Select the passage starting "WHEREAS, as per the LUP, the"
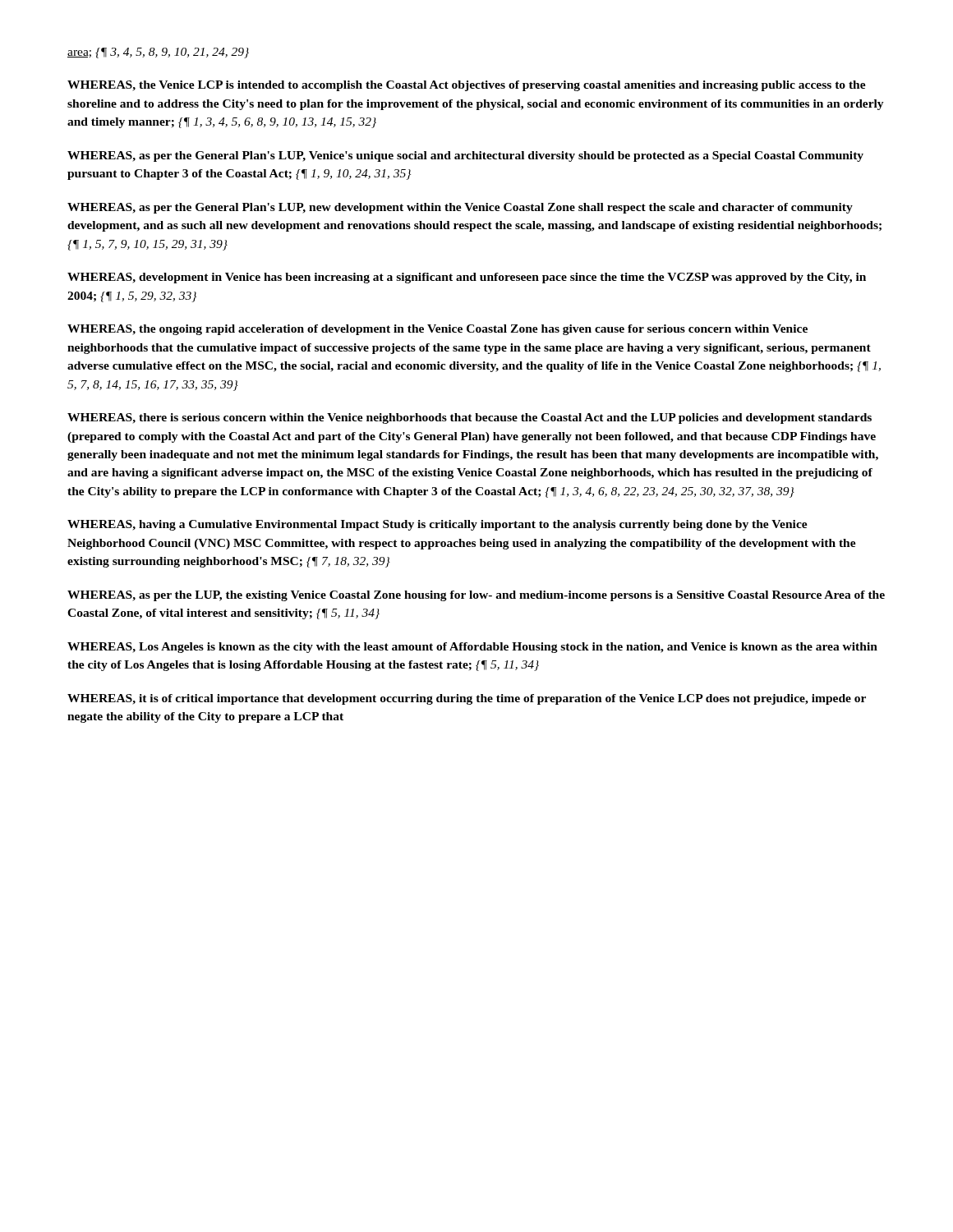953x1232 pixels. (476, 603)
